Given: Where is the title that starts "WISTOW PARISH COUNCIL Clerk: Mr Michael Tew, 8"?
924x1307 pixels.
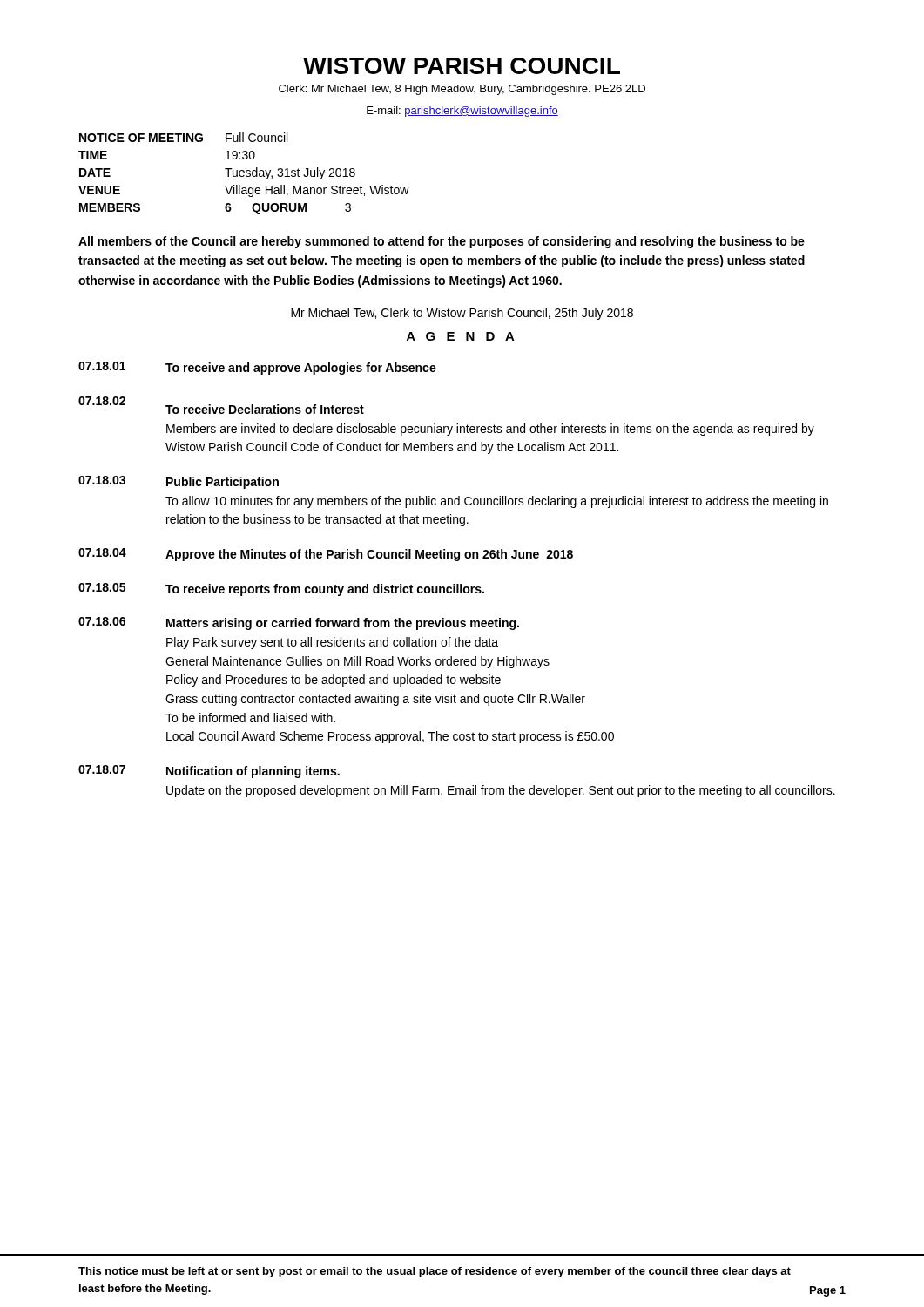Looking at the screenshot, I should tap(462, 74).
